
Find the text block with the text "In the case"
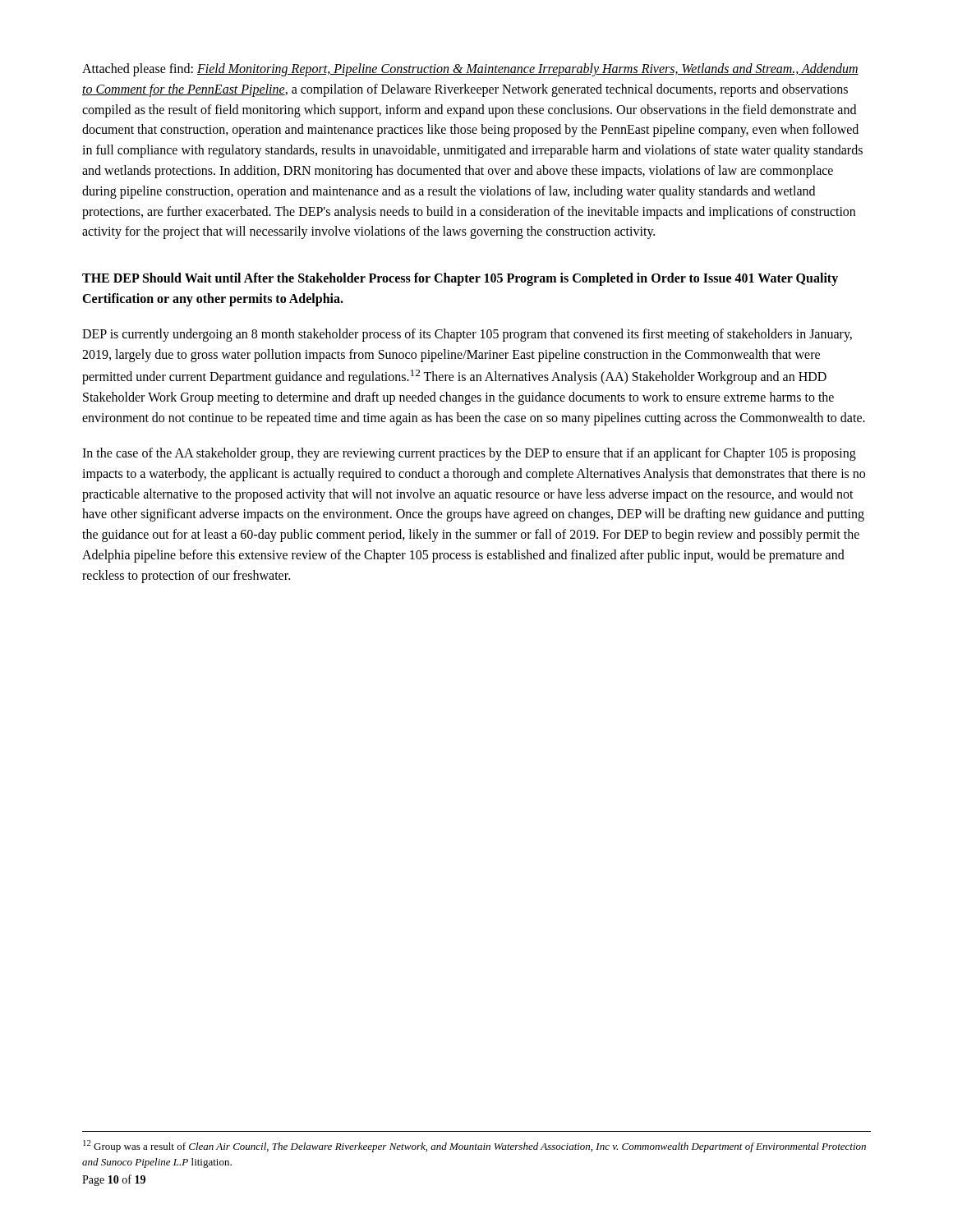coord(474,514)
